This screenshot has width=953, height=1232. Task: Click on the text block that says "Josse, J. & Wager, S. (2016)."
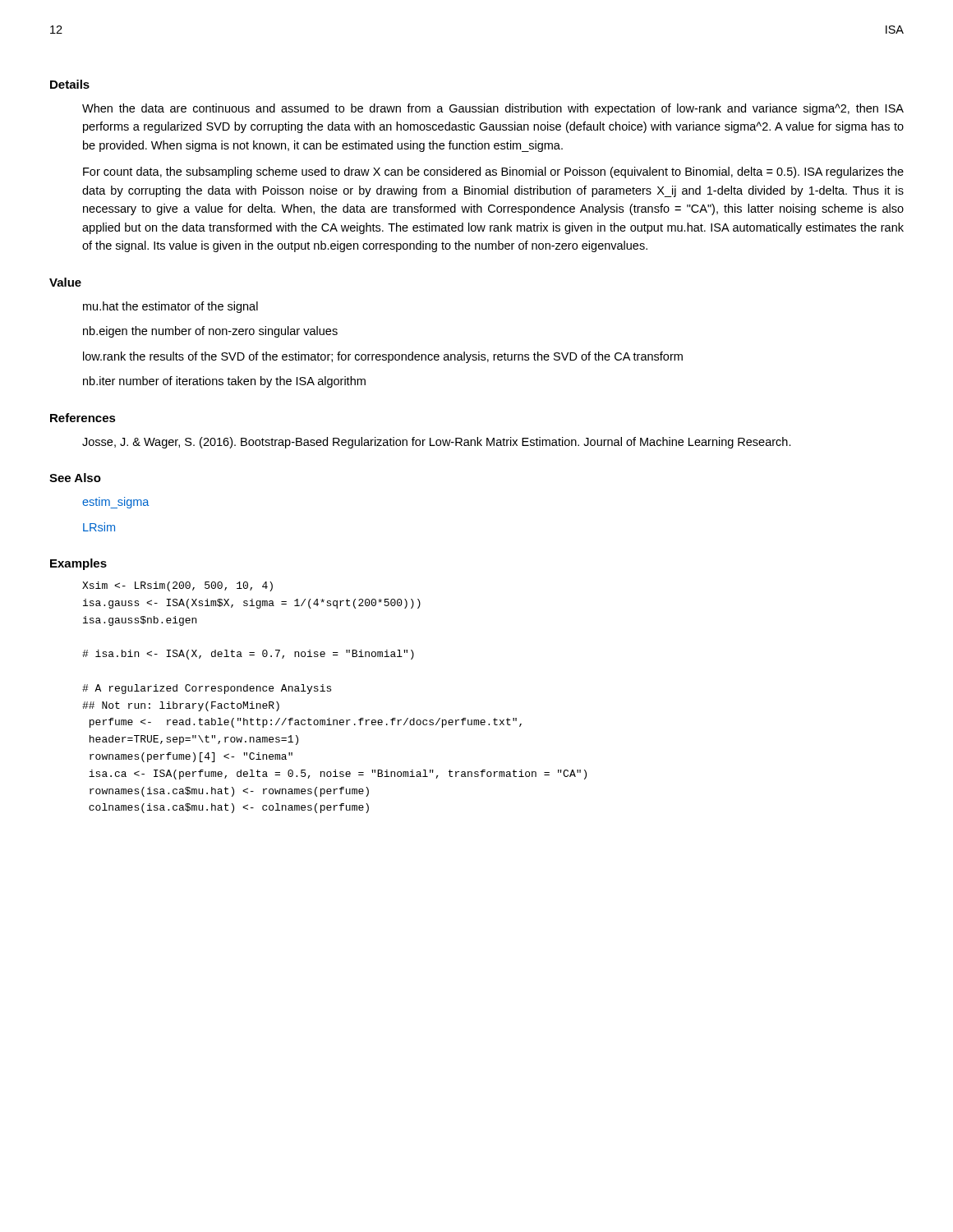[x=437, y=442]
